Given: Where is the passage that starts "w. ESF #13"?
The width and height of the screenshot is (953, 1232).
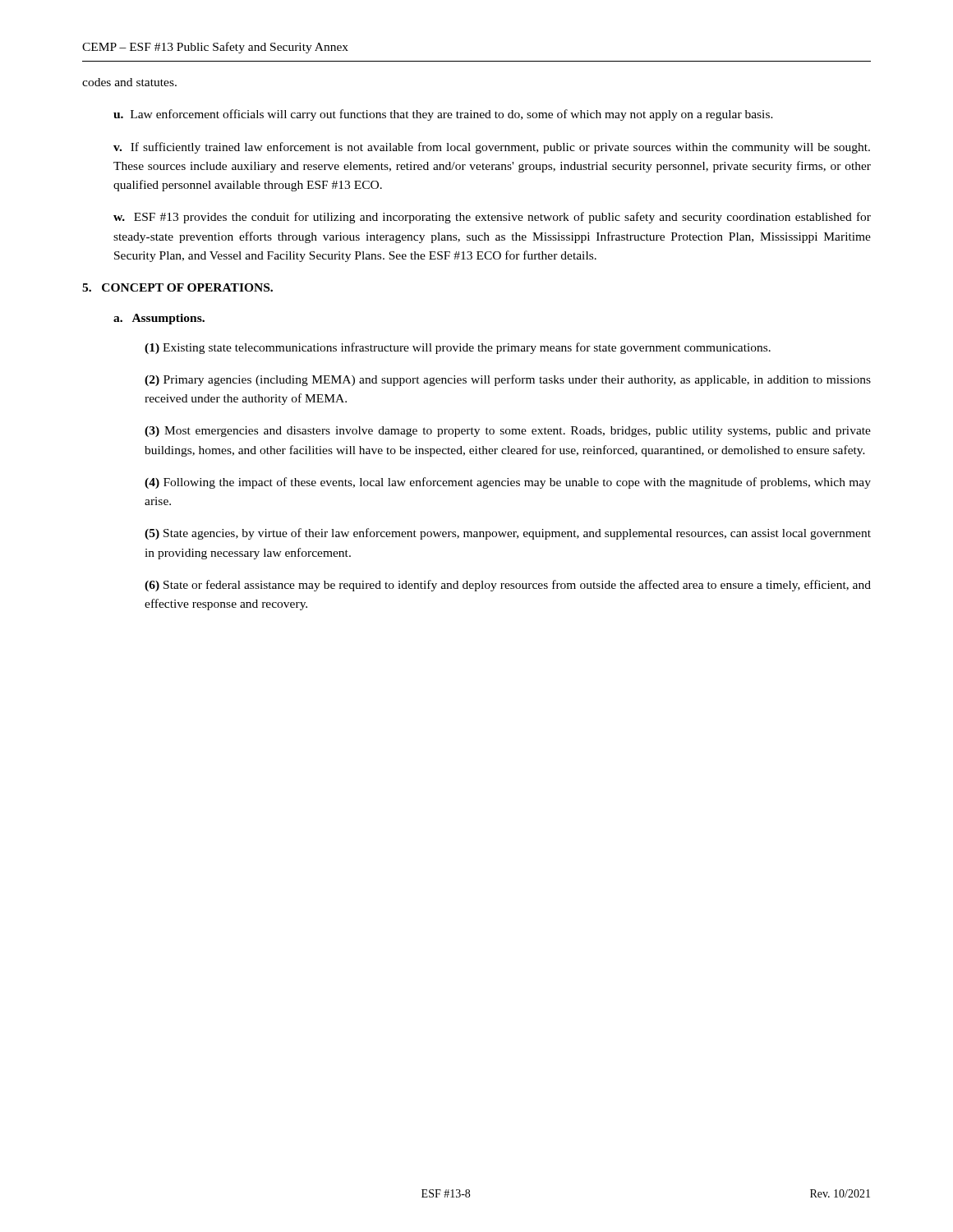Looking at the screenshot, I should (x=492, y=236).
